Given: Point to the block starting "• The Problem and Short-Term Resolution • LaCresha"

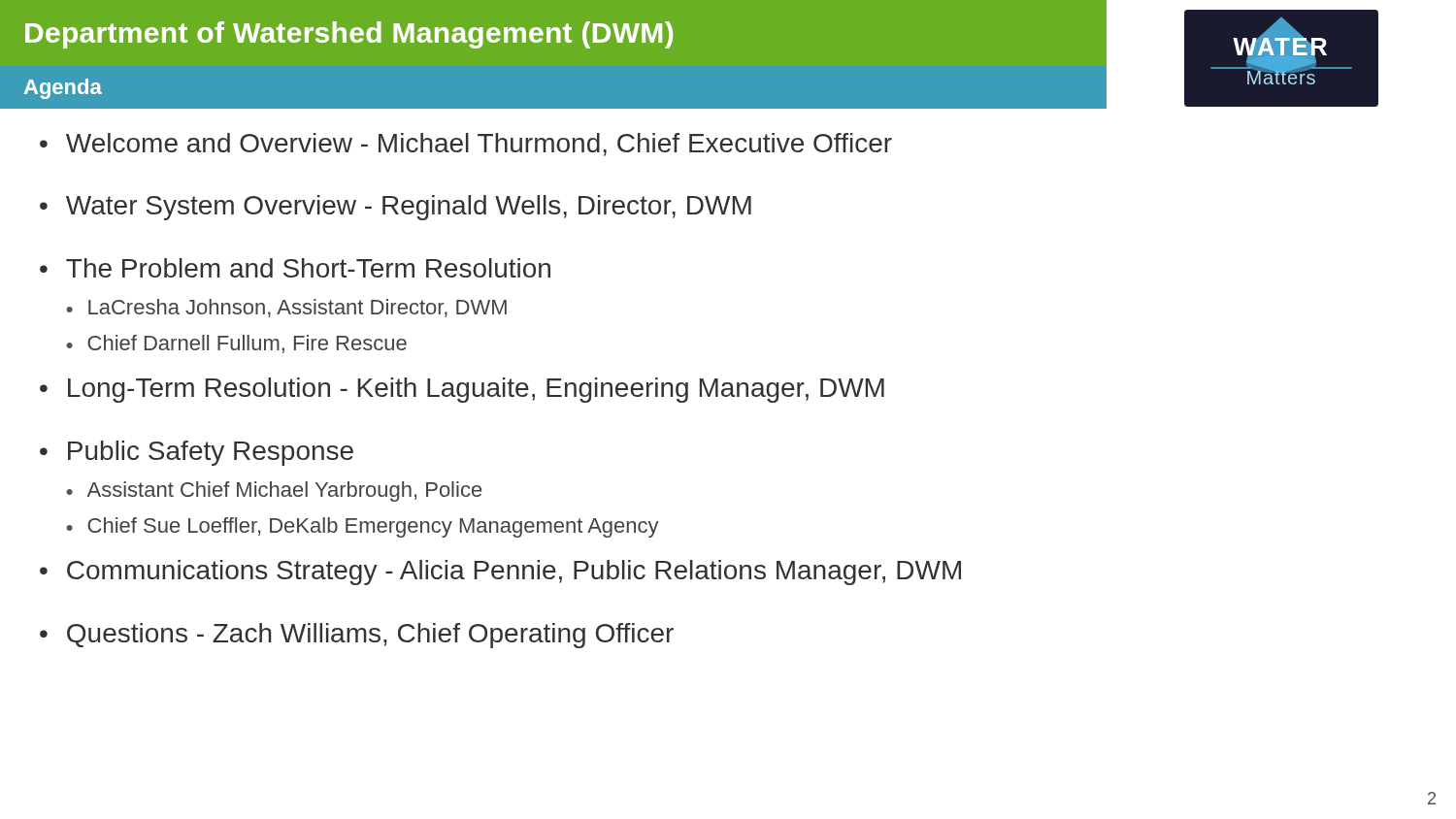Looking at the screenshot, I should click(296, 308).
